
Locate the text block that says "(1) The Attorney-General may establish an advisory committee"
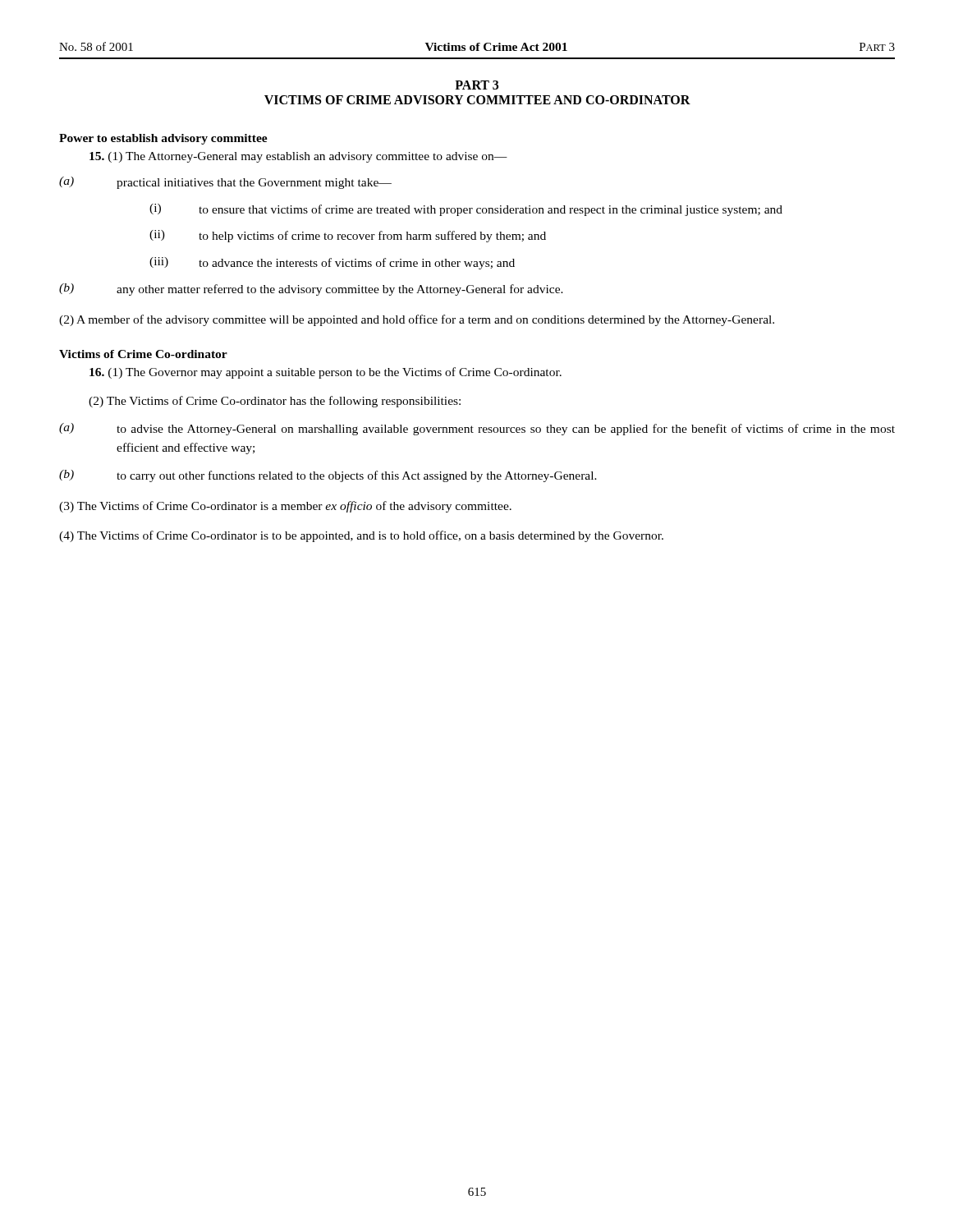[298, 156]
